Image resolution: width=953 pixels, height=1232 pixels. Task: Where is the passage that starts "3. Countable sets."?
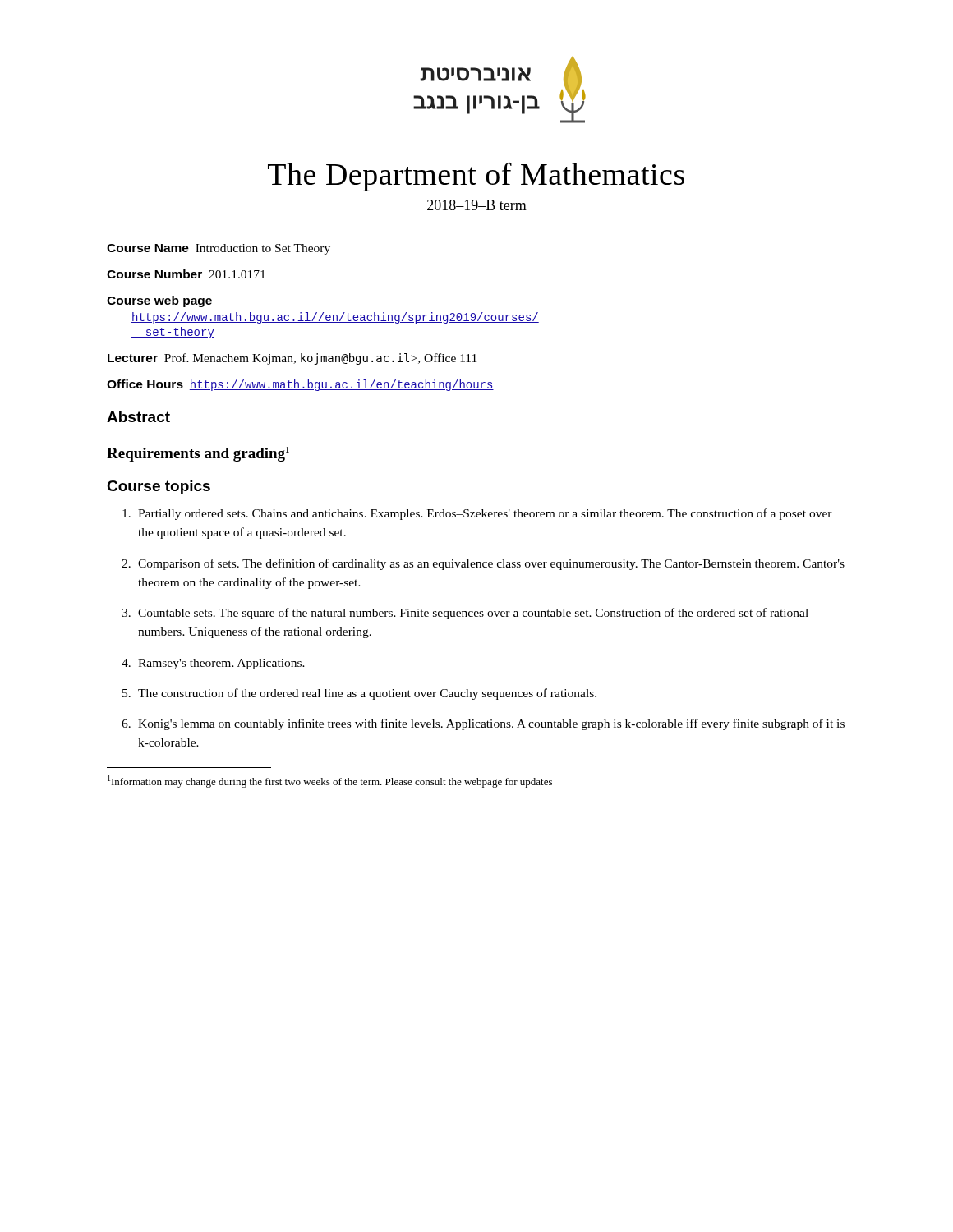476,622
